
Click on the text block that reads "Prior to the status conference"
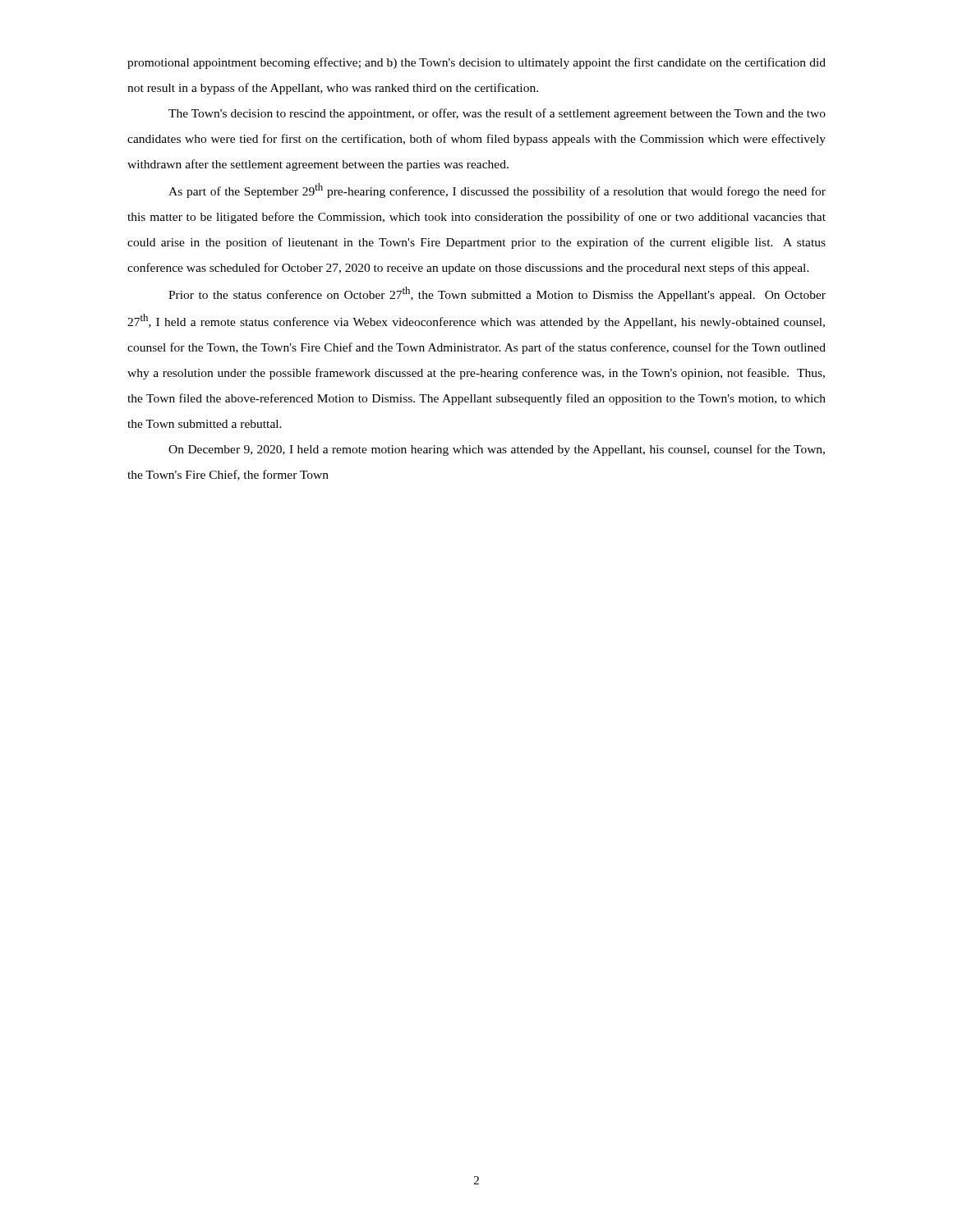tap(476, 358)
